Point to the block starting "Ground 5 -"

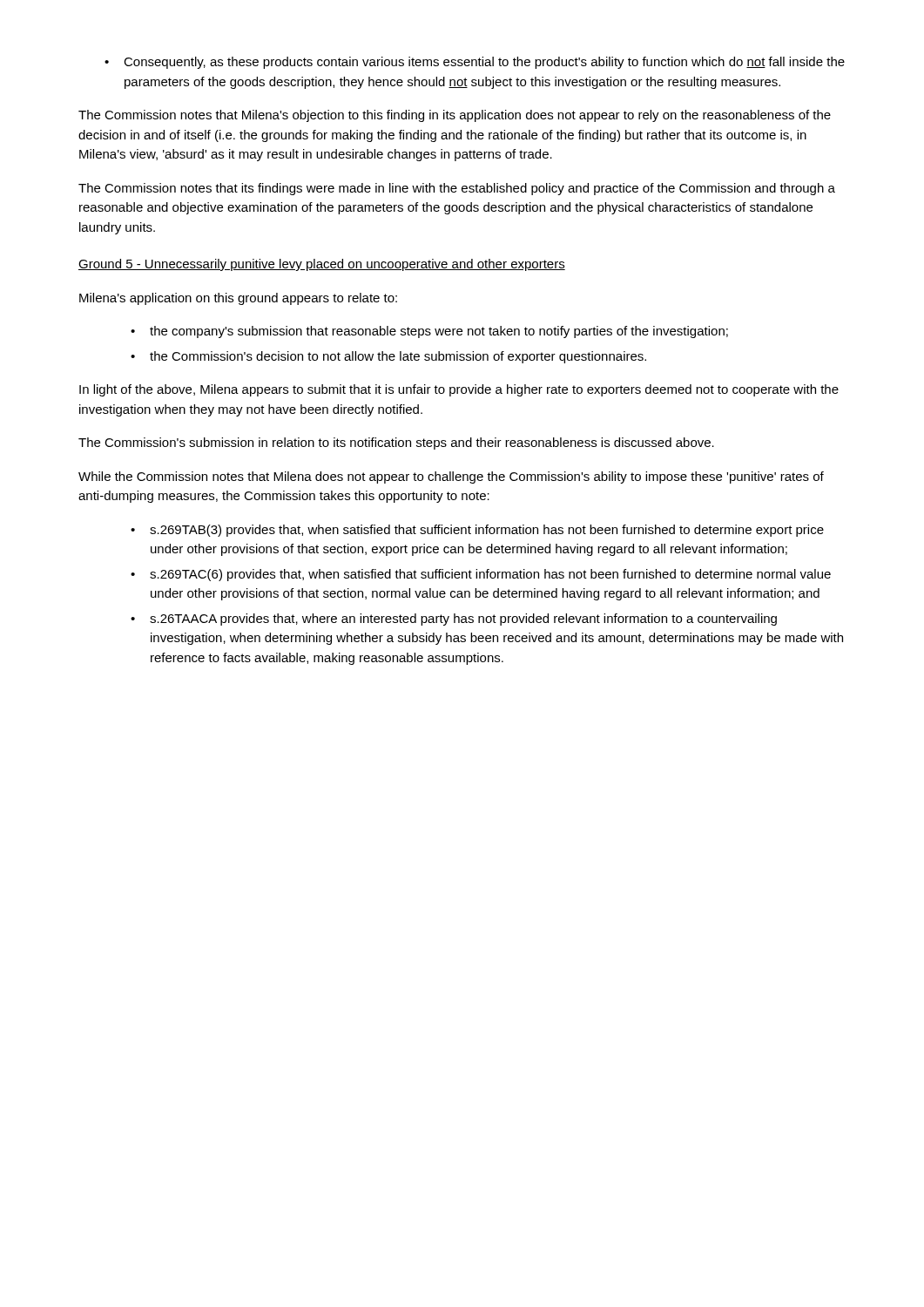pos(462,264)
